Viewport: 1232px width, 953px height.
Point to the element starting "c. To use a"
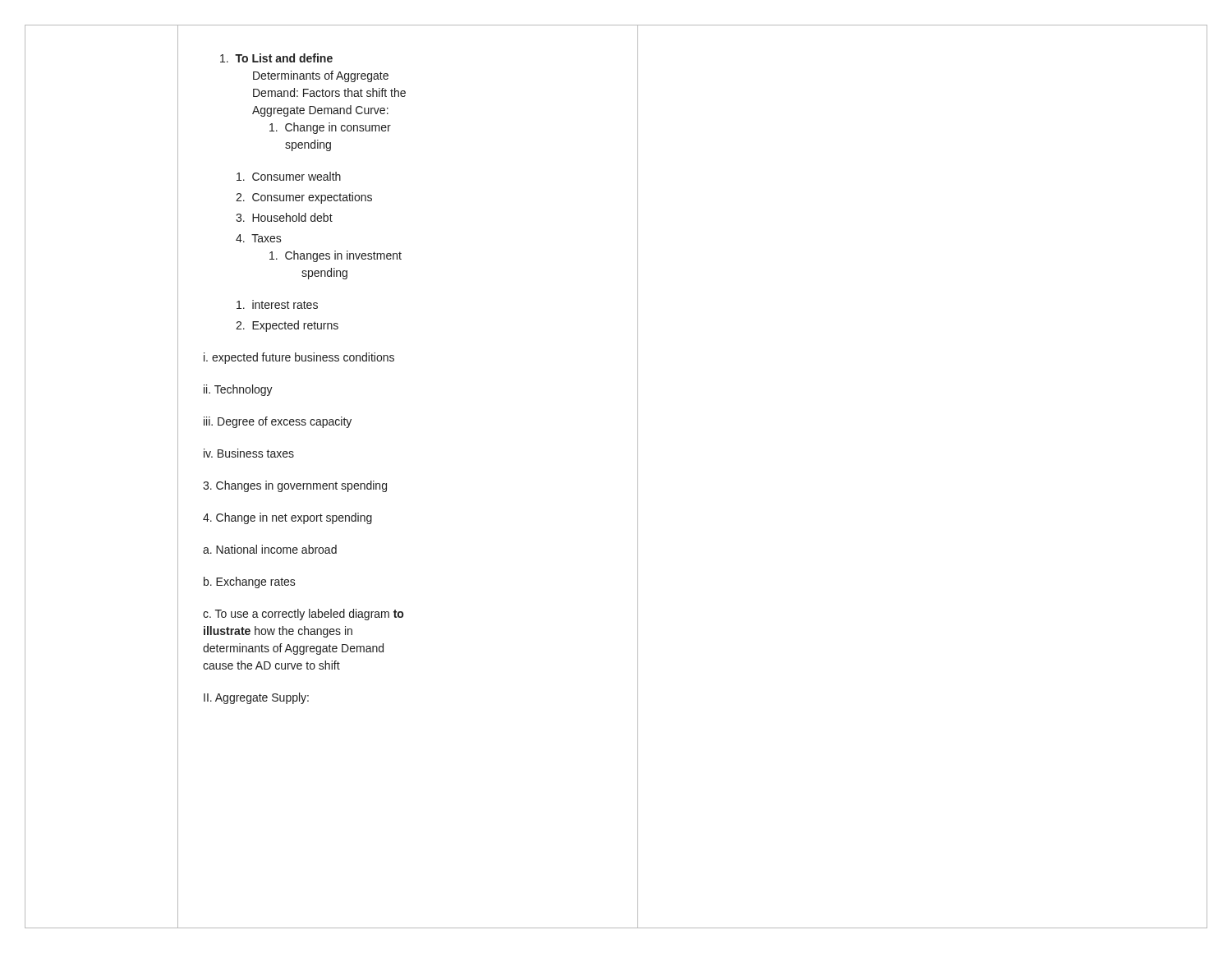coord(303,640)
